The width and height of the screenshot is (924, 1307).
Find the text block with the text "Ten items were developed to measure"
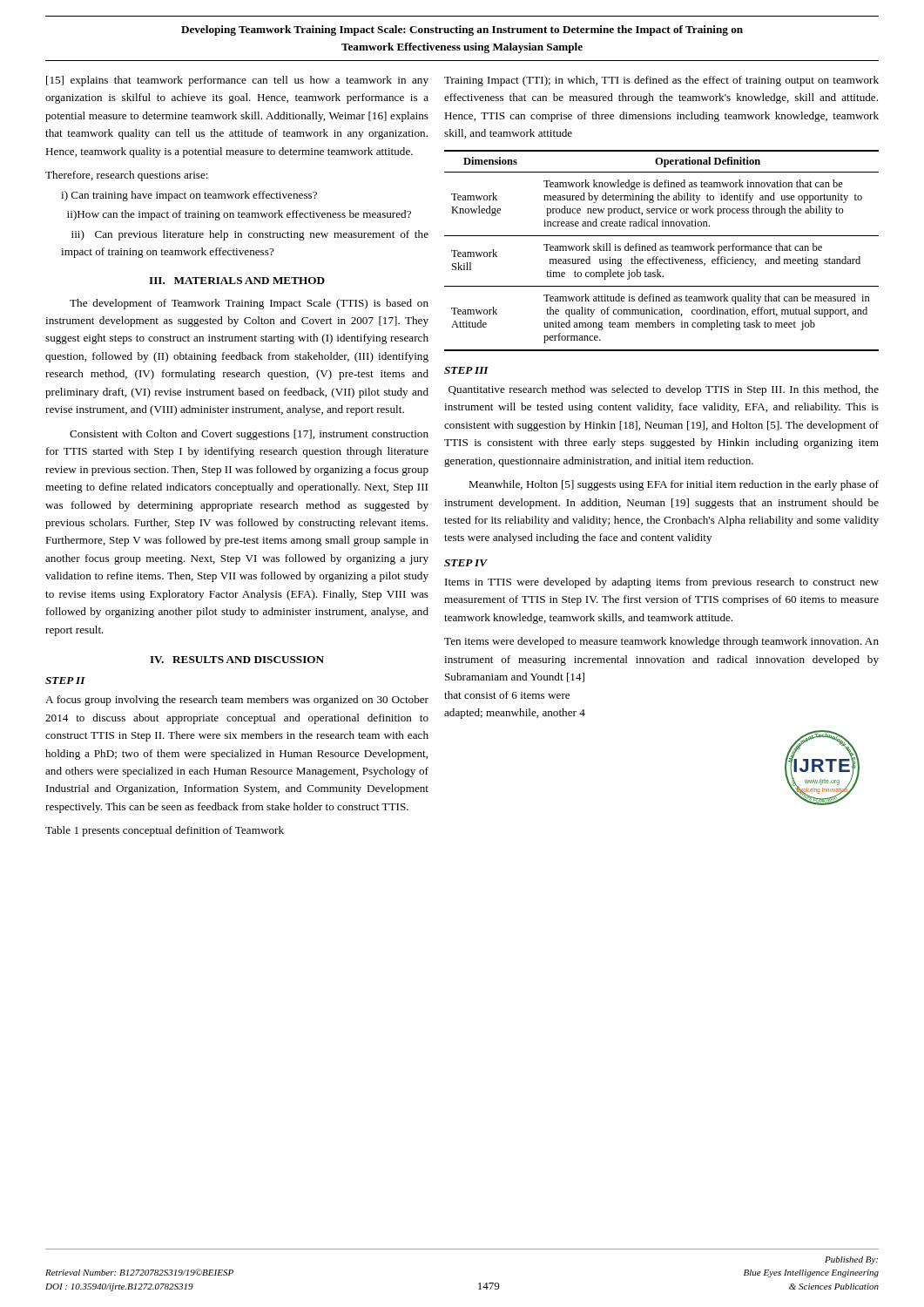661,642
